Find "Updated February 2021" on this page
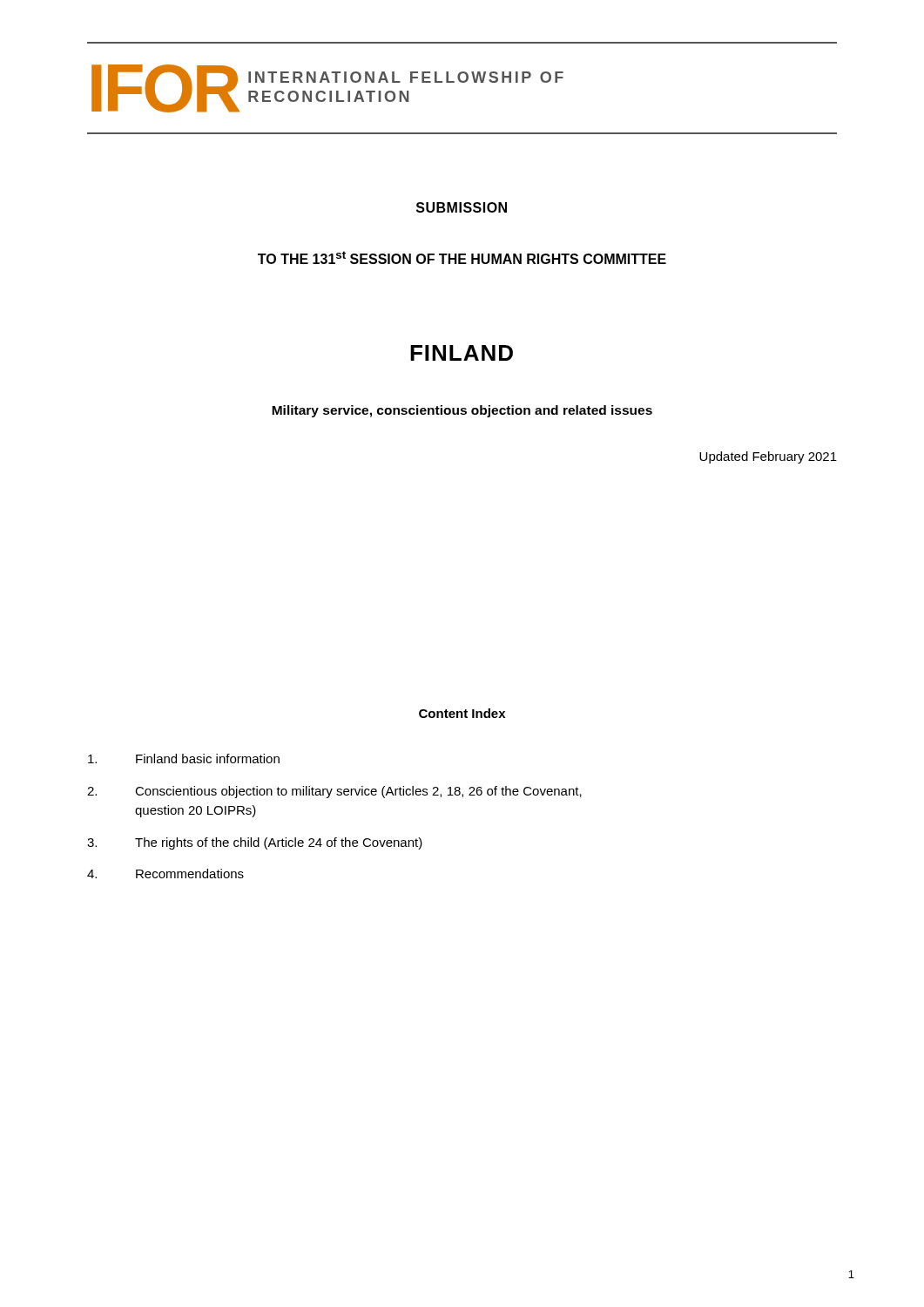Image resolution: width=924 pixels, height=1307 pixels. click(768, 456)
